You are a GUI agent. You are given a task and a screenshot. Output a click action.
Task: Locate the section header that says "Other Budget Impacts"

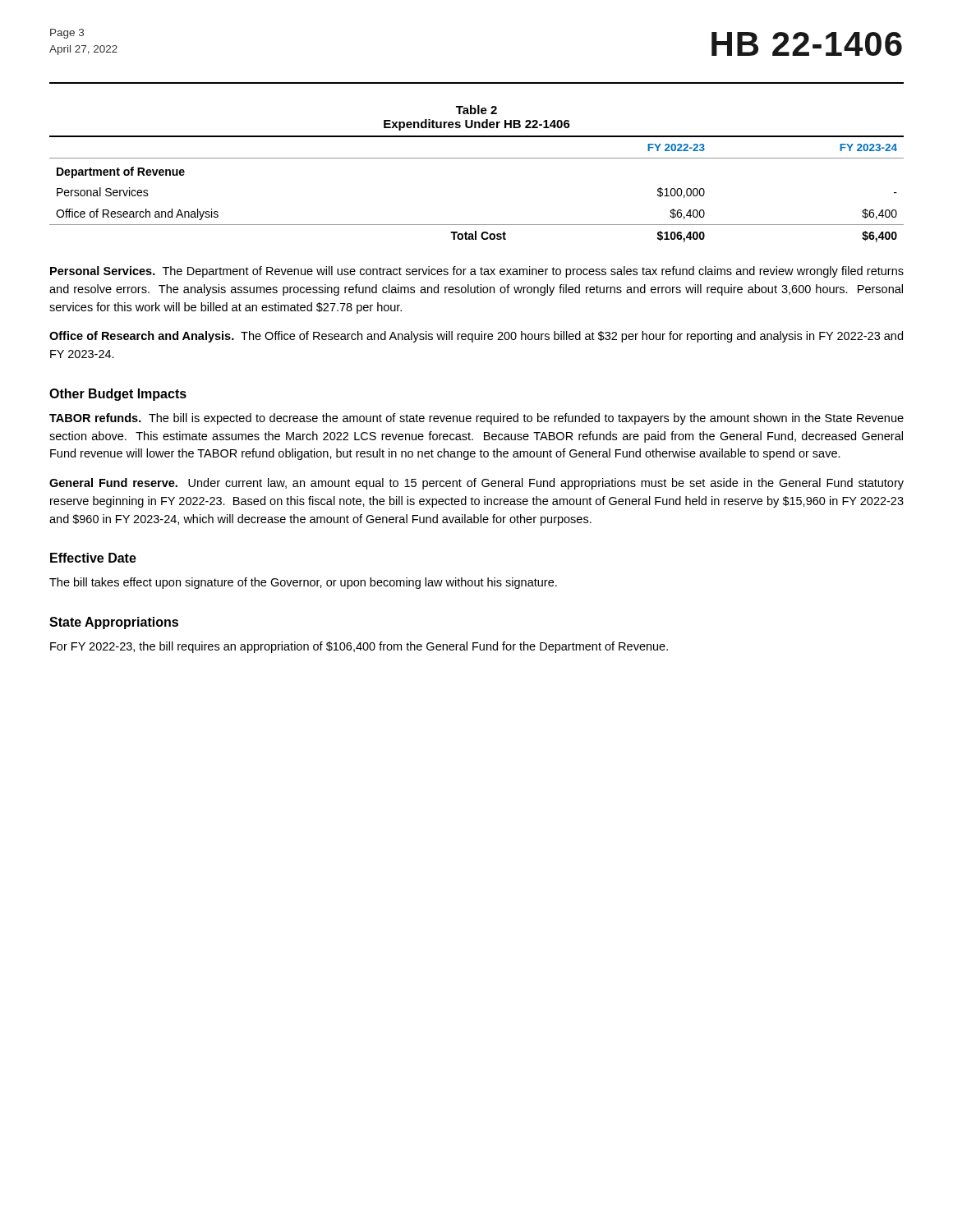point(118,394)
